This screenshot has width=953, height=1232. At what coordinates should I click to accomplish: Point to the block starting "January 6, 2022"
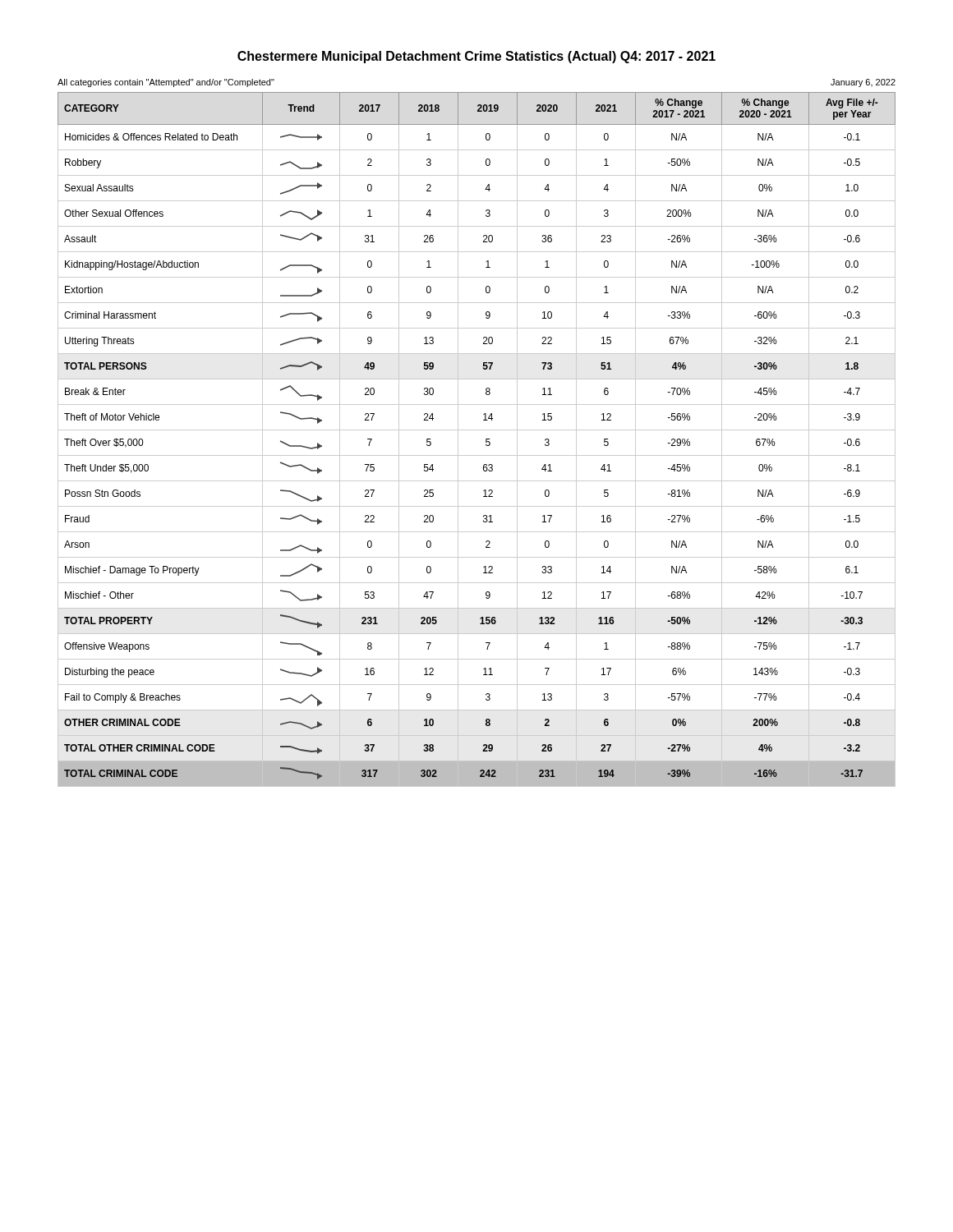click(863, 82)
